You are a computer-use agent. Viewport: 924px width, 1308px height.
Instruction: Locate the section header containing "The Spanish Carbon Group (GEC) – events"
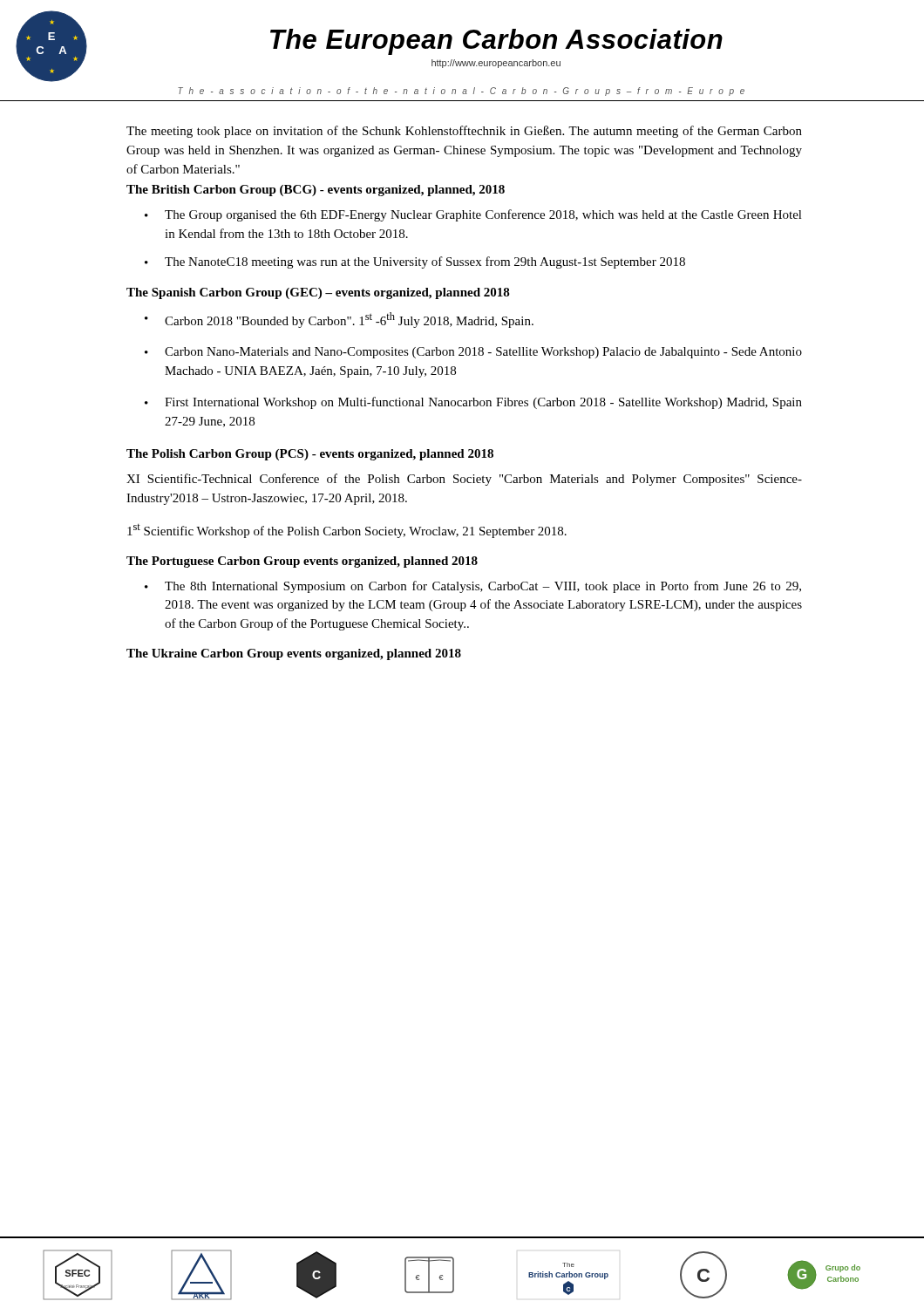pos(318,292)
